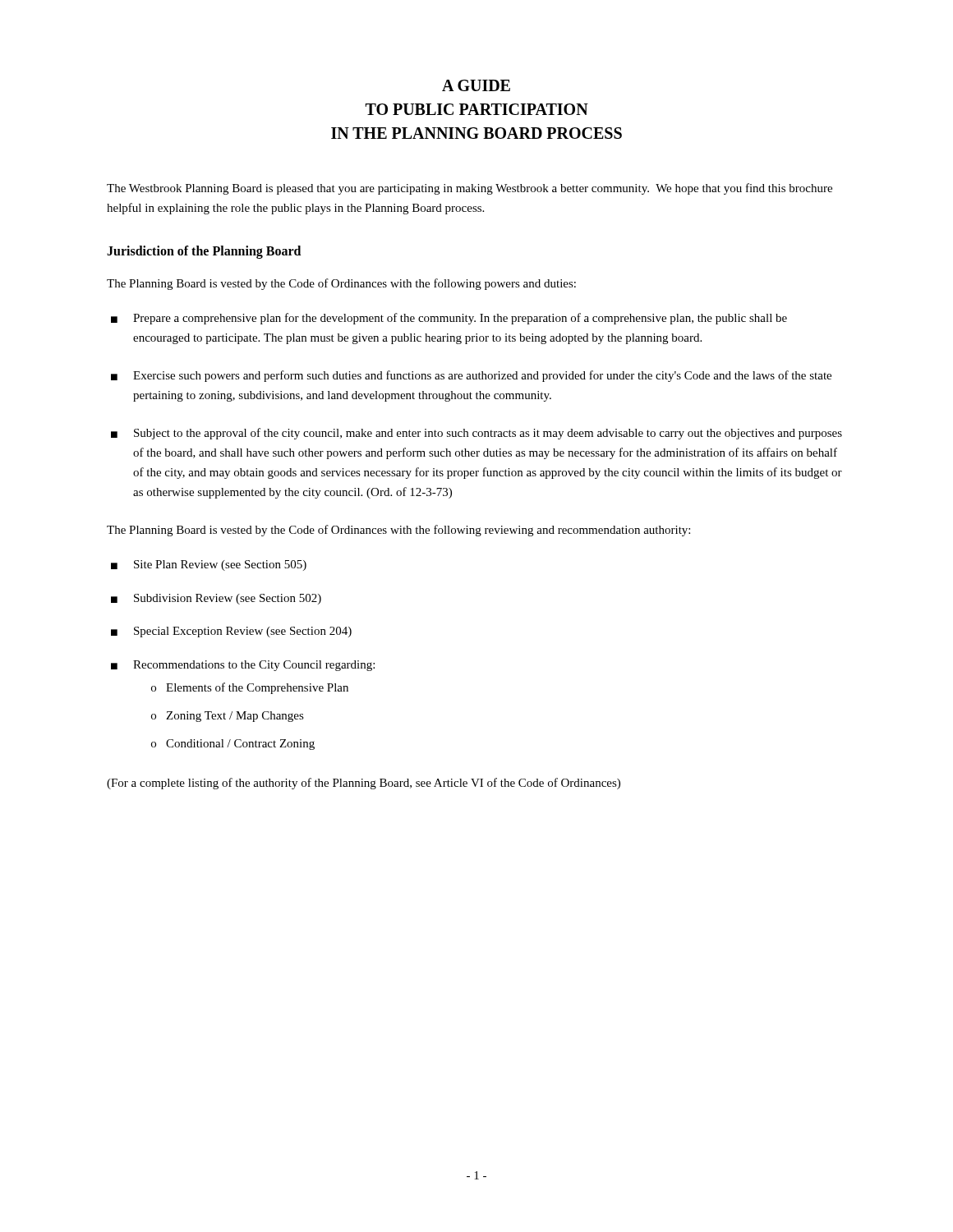Find the text starting "■ Subdivision Review (see Section 502)"
Screen dimensions: 1232x953
[x=216, y=599]
